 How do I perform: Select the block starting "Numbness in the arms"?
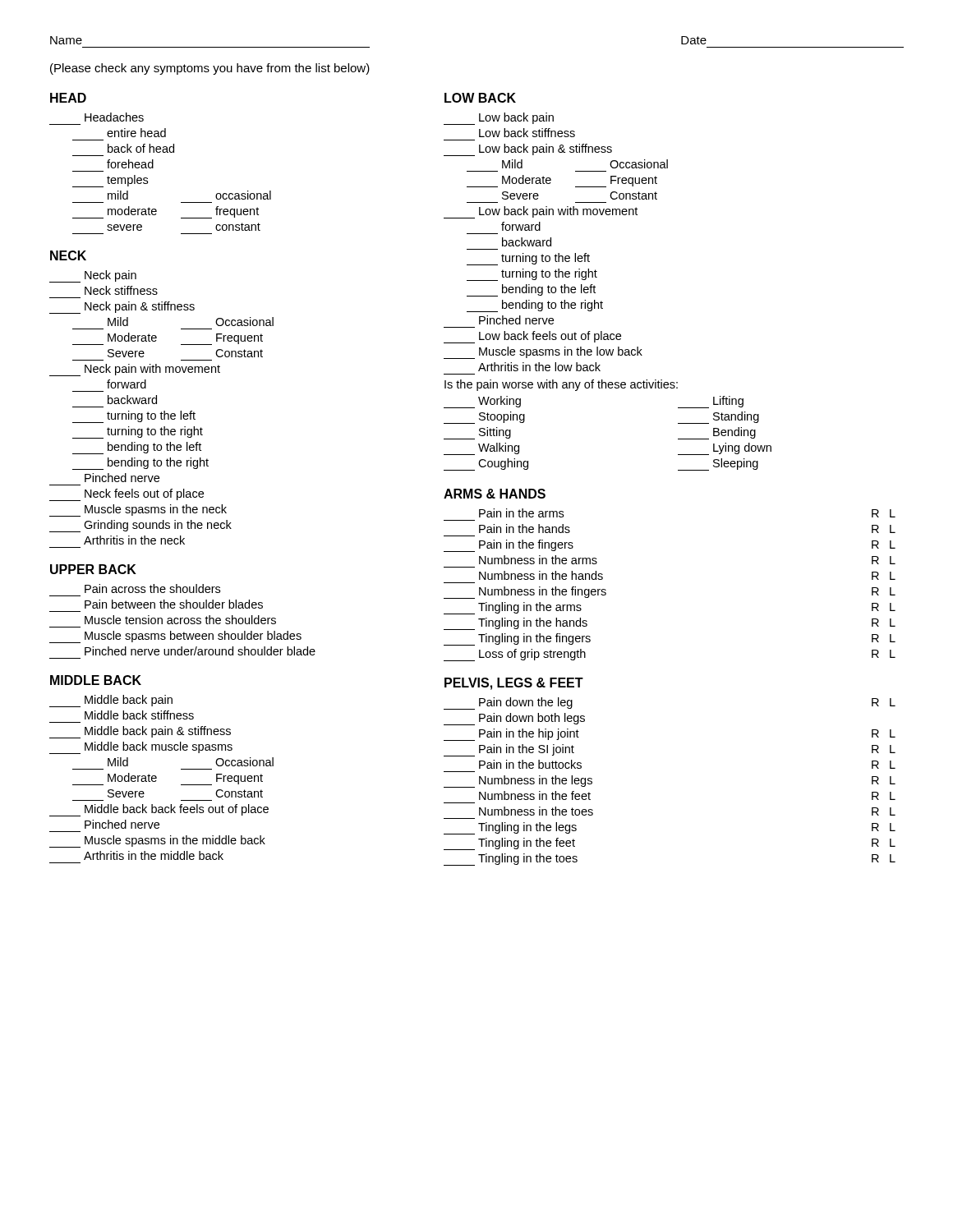[x=539, y=560]
